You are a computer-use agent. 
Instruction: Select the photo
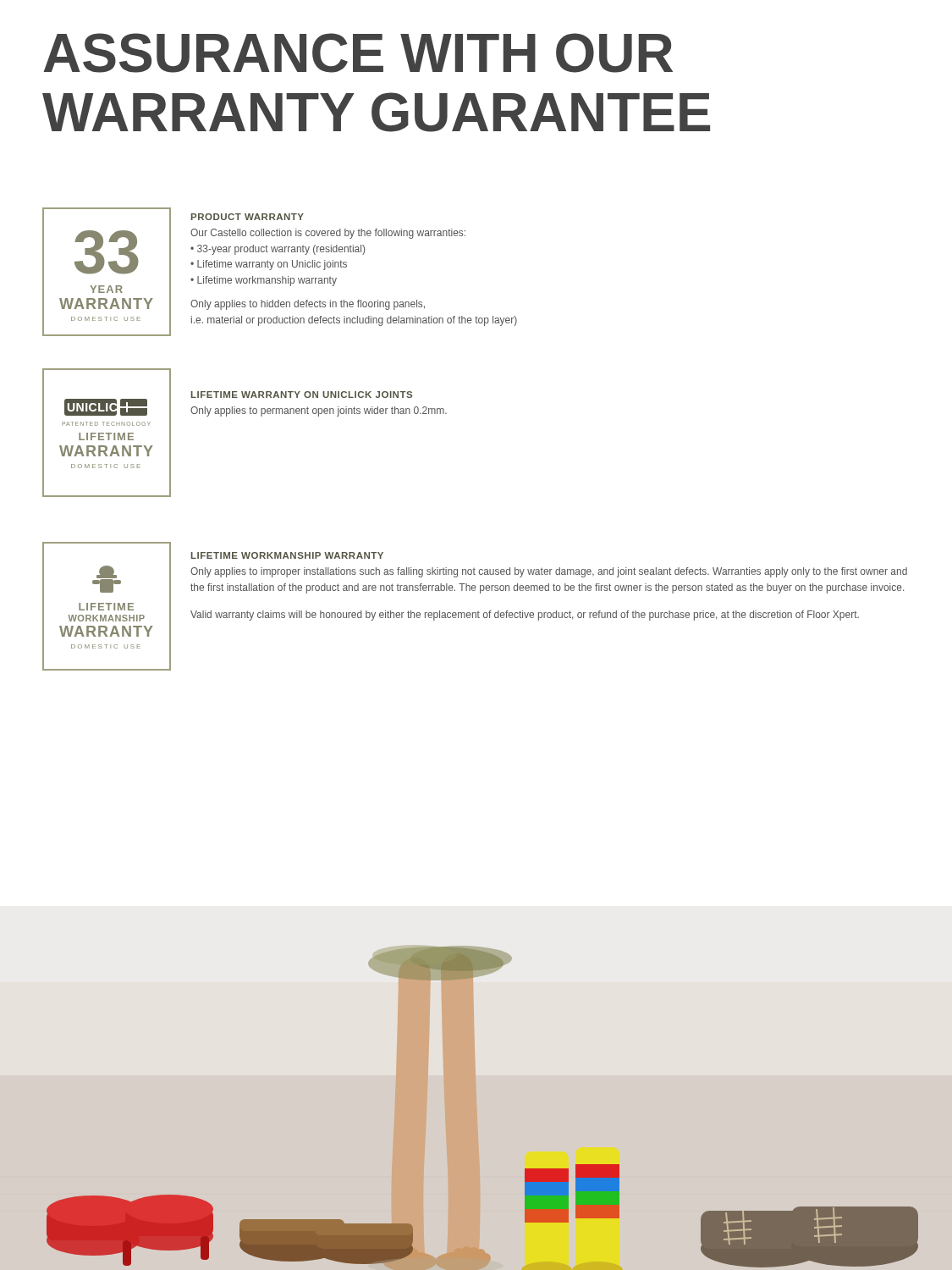tap(476, 1088)
